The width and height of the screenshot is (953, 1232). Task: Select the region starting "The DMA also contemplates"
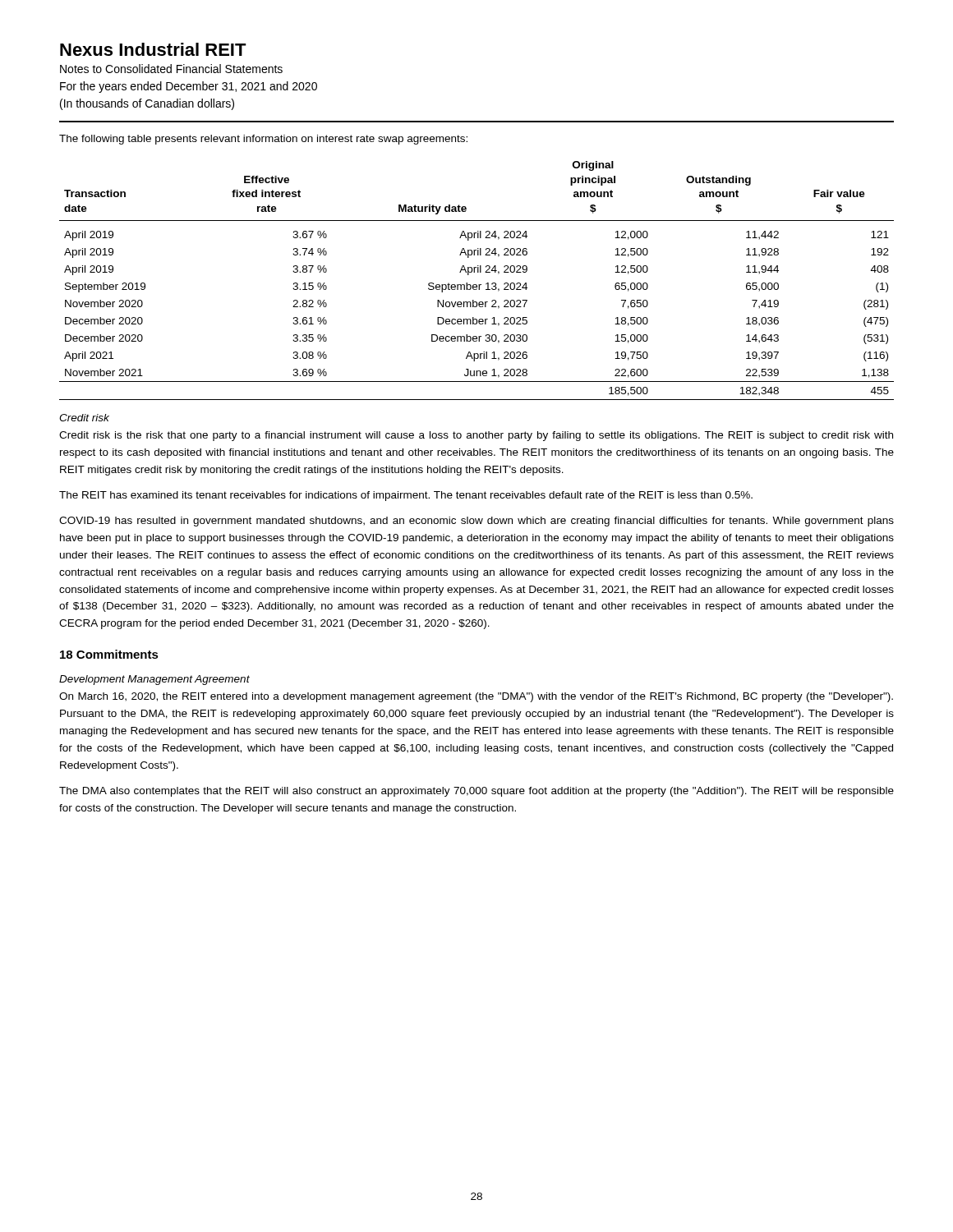click(x=476, y=799)
